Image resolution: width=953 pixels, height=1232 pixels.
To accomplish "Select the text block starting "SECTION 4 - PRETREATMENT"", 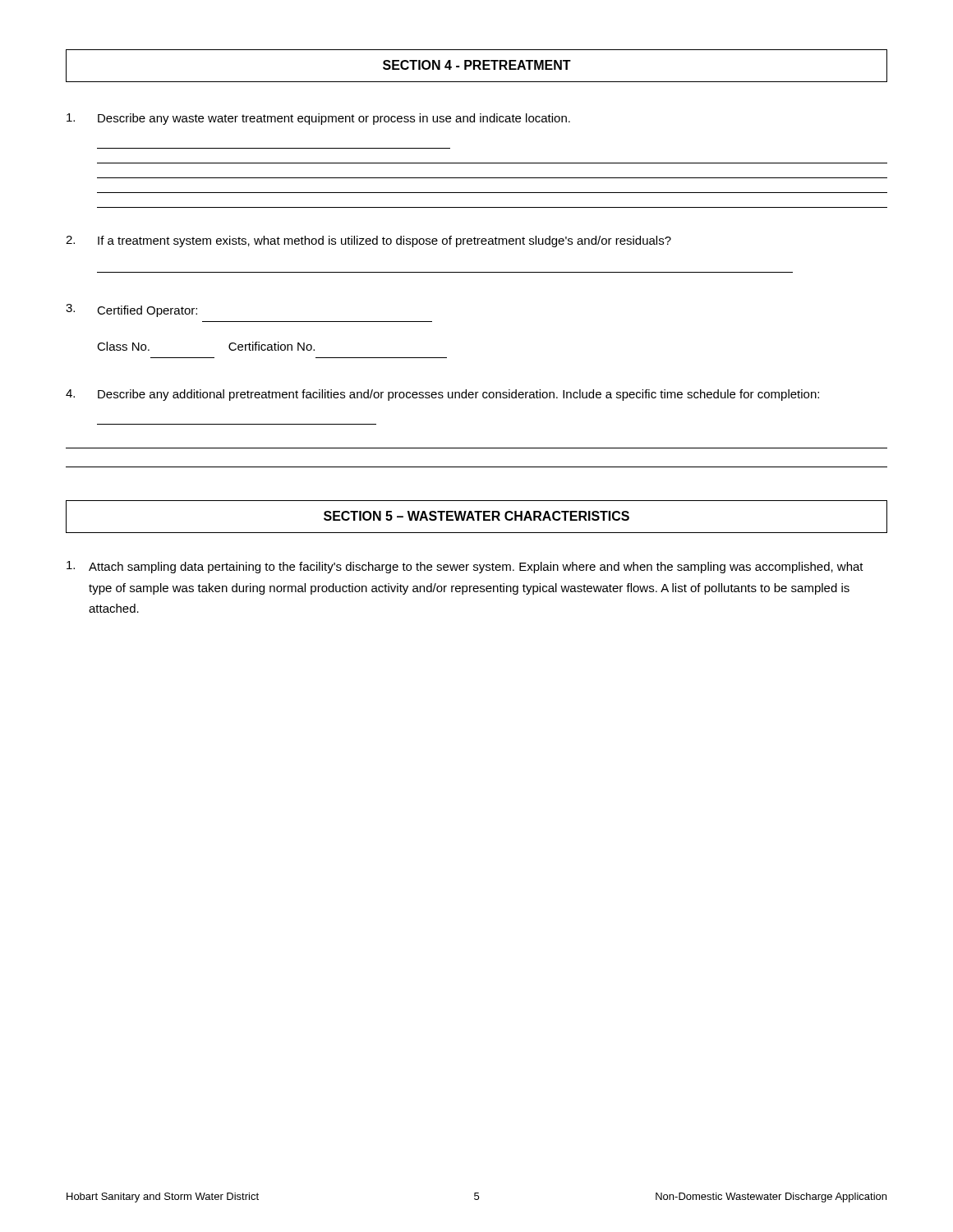I will (x=476, y=65).
